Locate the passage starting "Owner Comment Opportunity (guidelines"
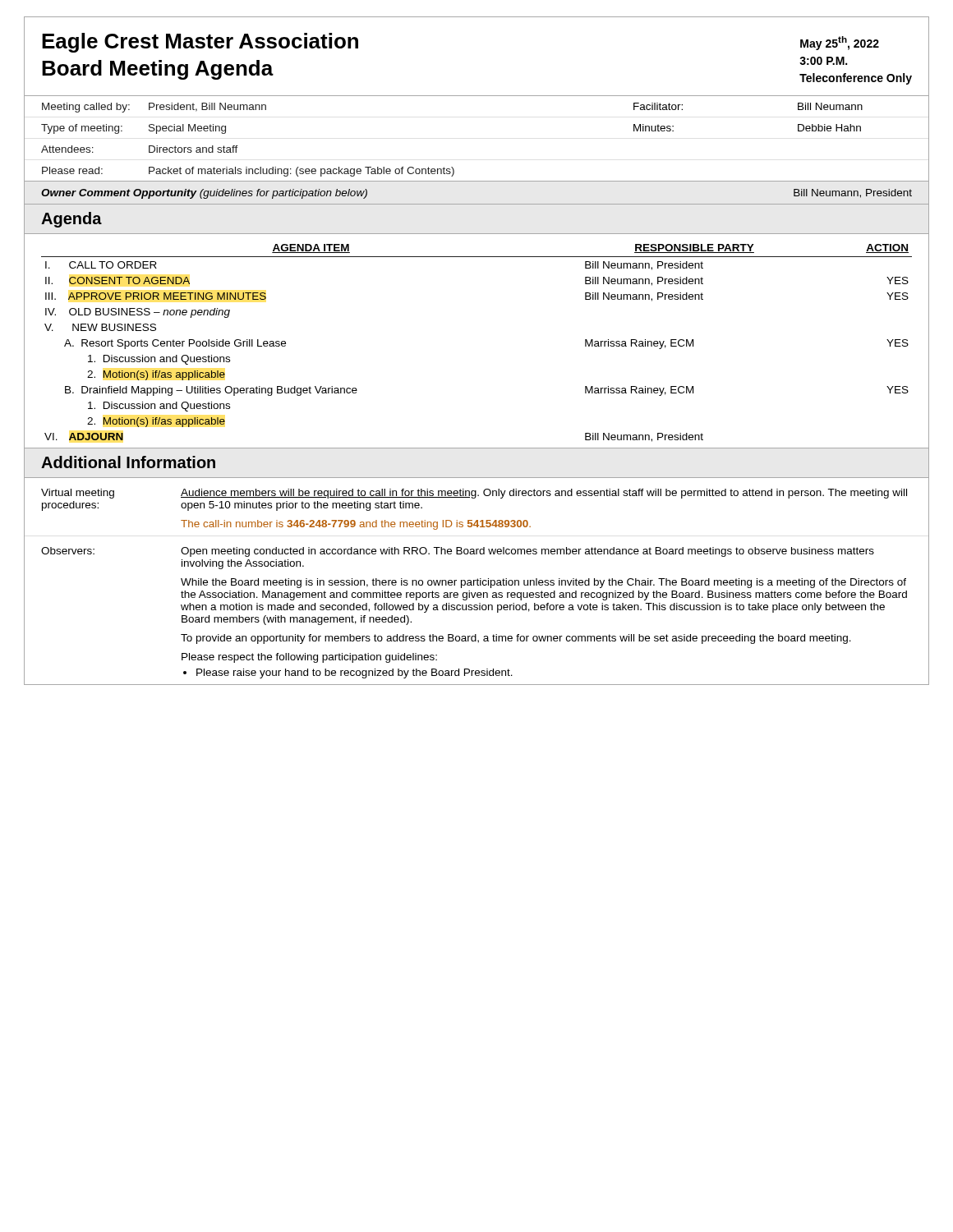Screen dimensions: 1232x953 coord(476,192)
